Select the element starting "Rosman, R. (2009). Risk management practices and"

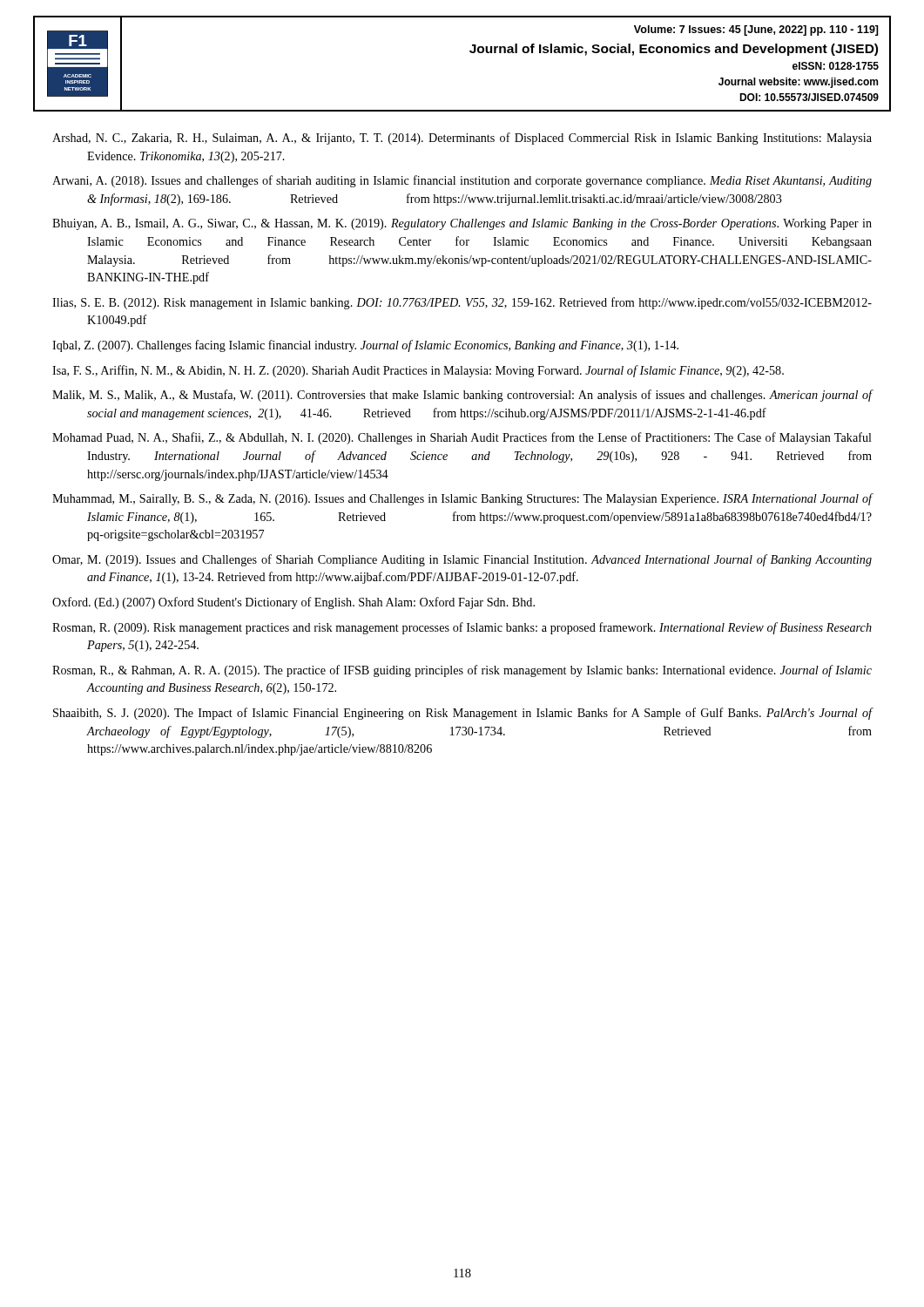[462, 636]
